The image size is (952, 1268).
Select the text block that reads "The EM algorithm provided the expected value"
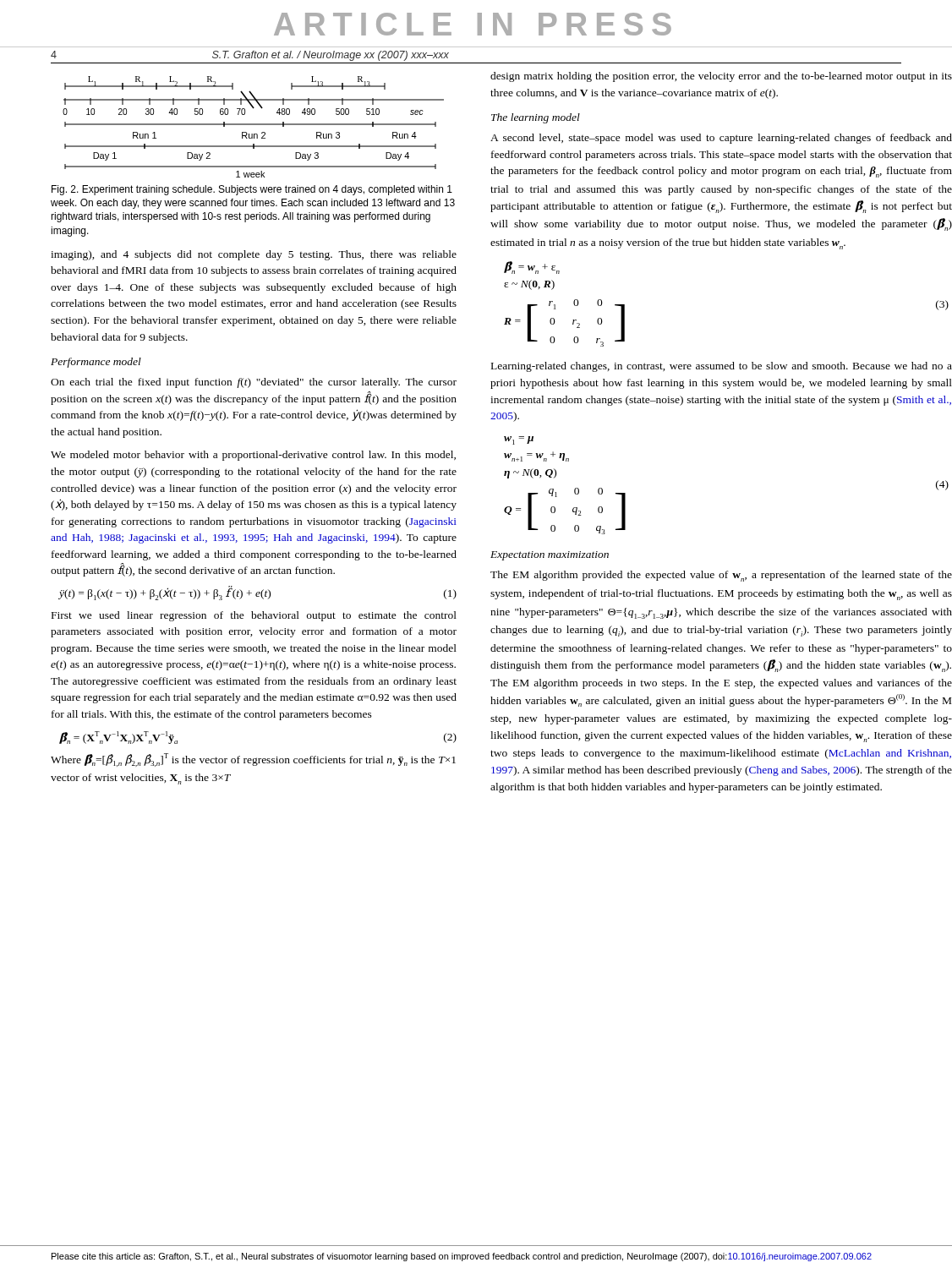(721, 681)
